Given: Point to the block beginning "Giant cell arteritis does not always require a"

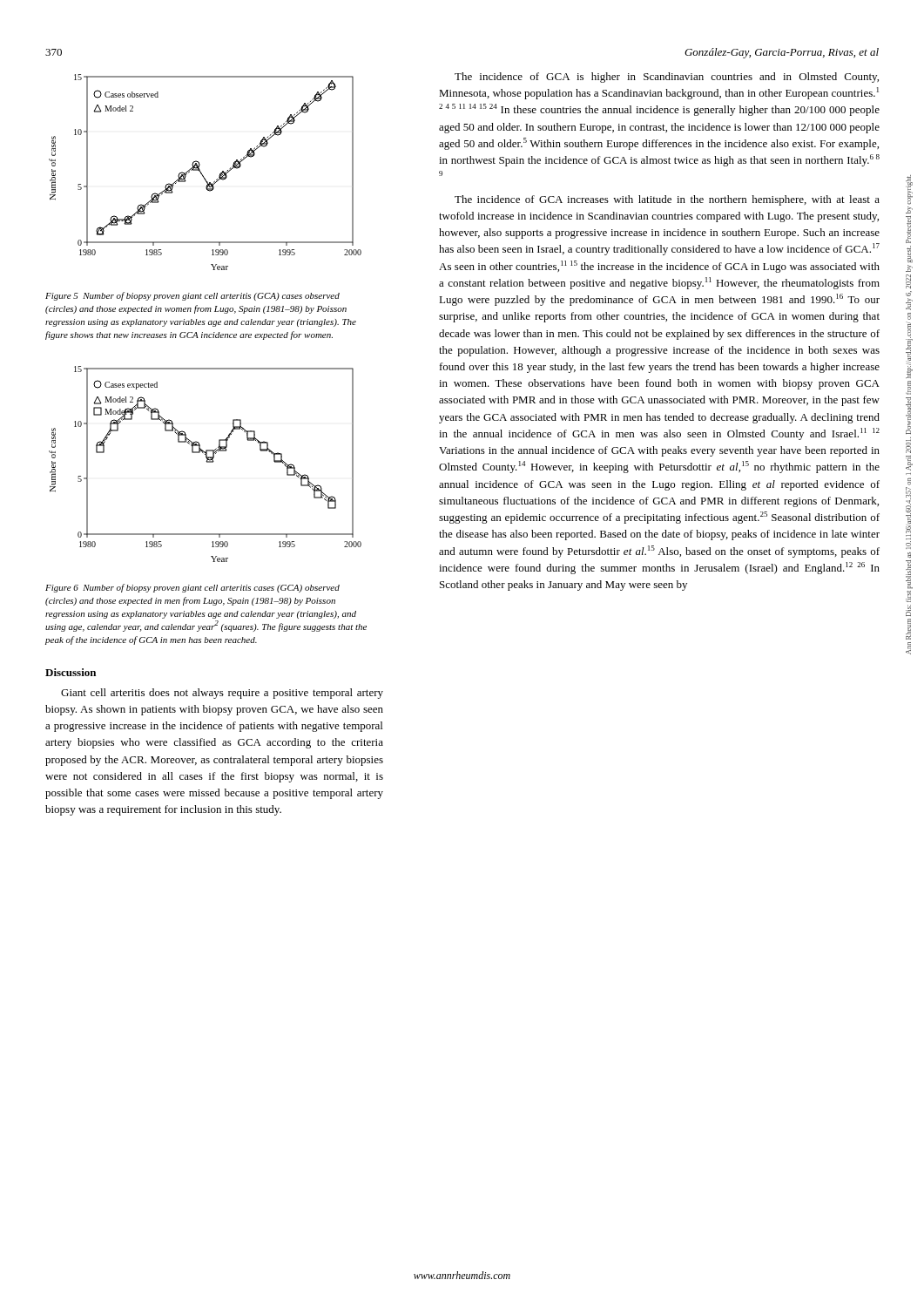Looking at the screenshot, I should (214, 751).
